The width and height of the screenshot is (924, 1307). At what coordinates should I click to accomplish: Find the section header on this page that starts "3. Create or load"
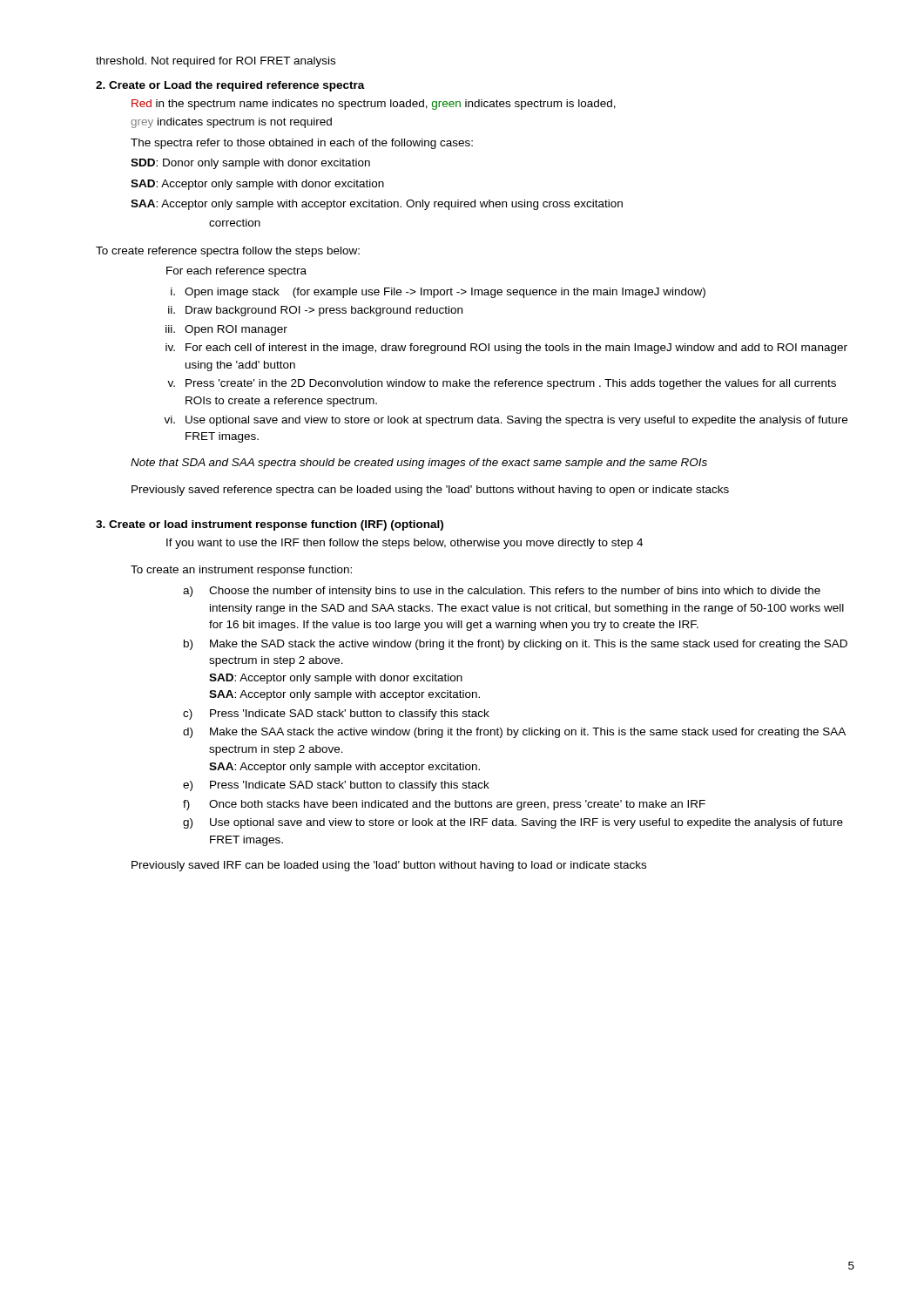click(270, 524)
